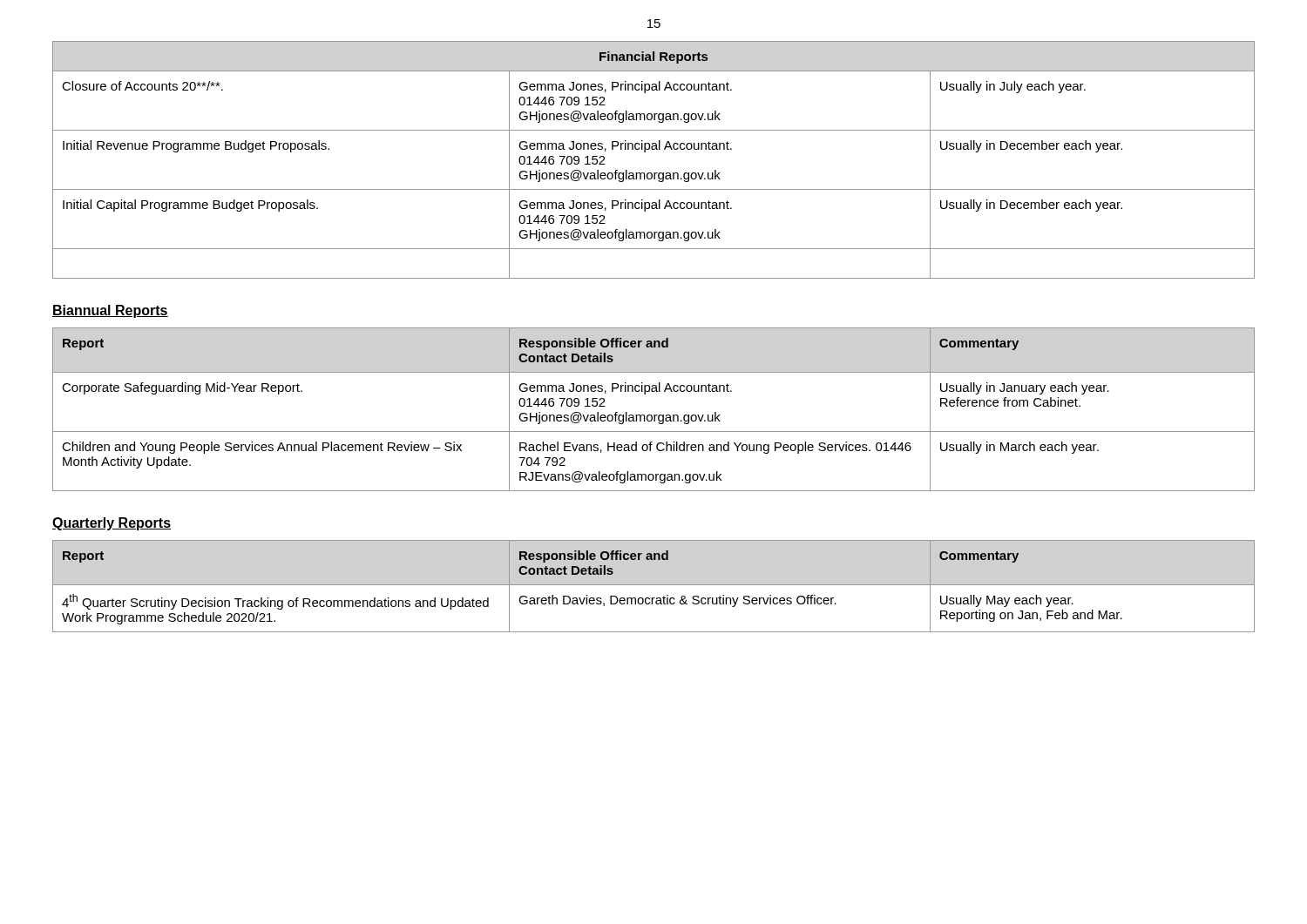This screenshot has height=924, width=1307.
Task: Click on the table containing "Corporate Safeguarding Mid-Year Report."
Action: pos(654,409)
